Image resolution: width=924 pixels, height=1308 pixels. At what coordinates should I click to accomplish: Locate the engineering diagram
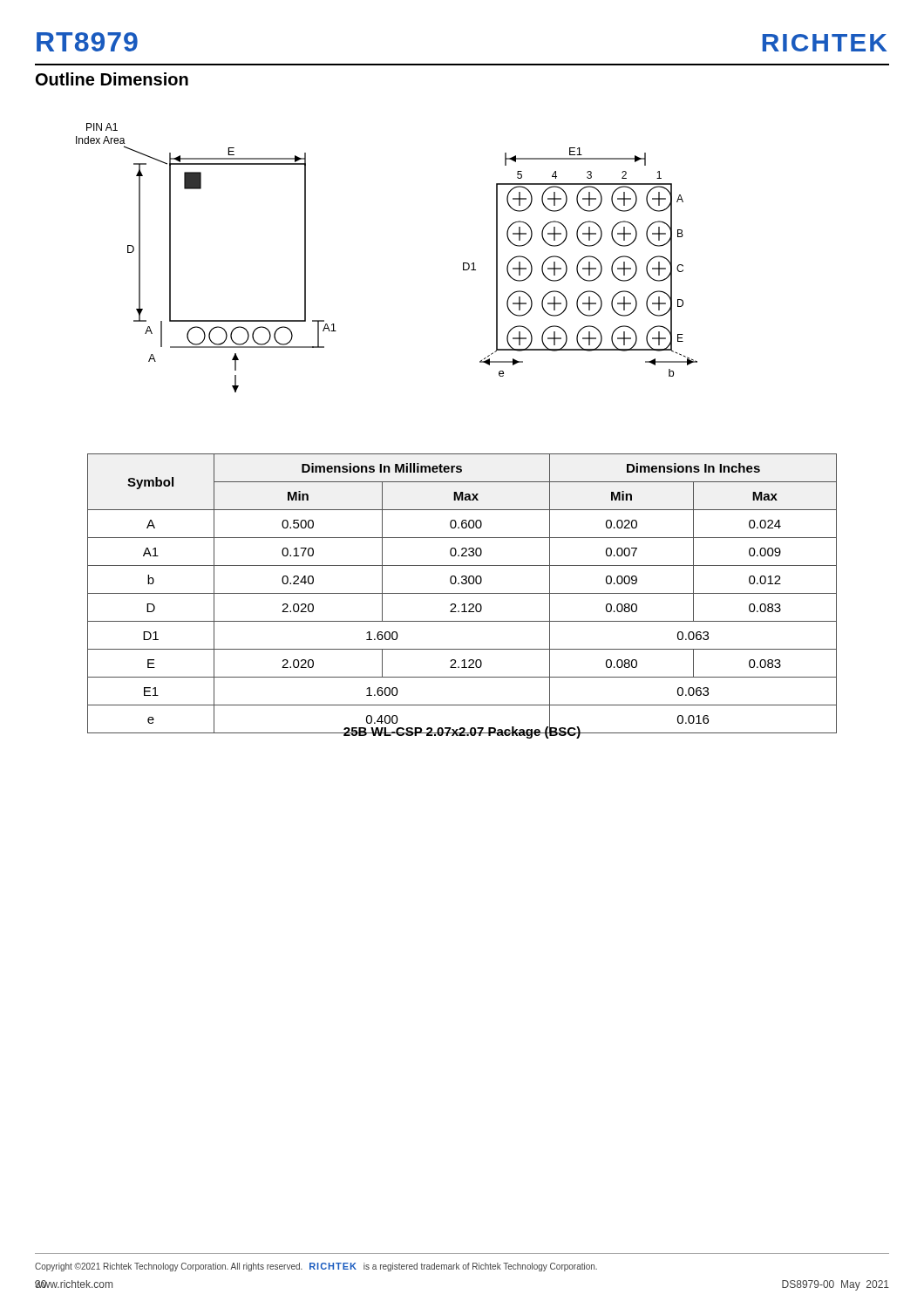[462, 270]
